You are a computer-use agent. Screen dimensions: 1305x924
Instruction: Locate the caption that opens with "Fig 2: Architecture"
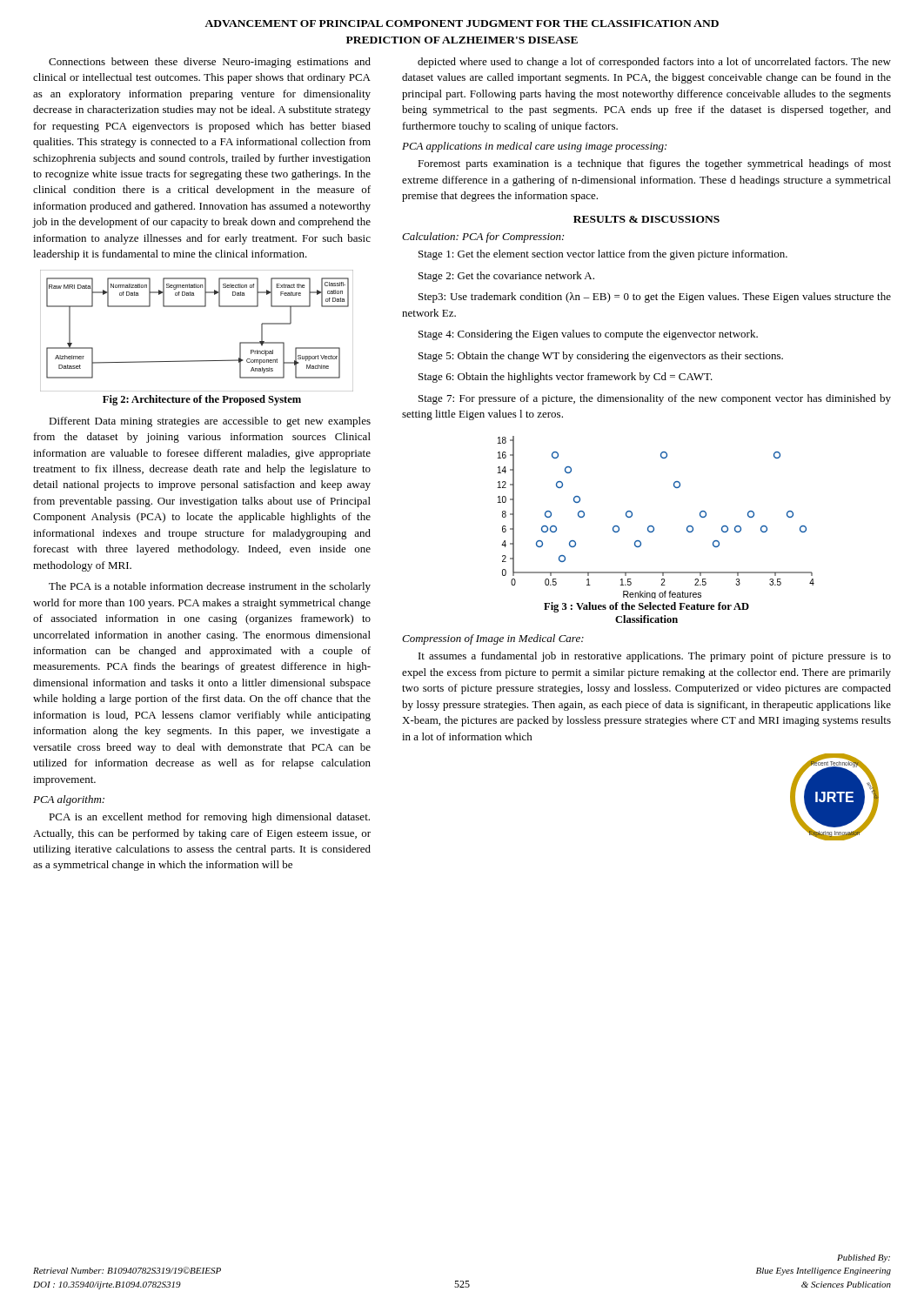[x=202, y=399]
